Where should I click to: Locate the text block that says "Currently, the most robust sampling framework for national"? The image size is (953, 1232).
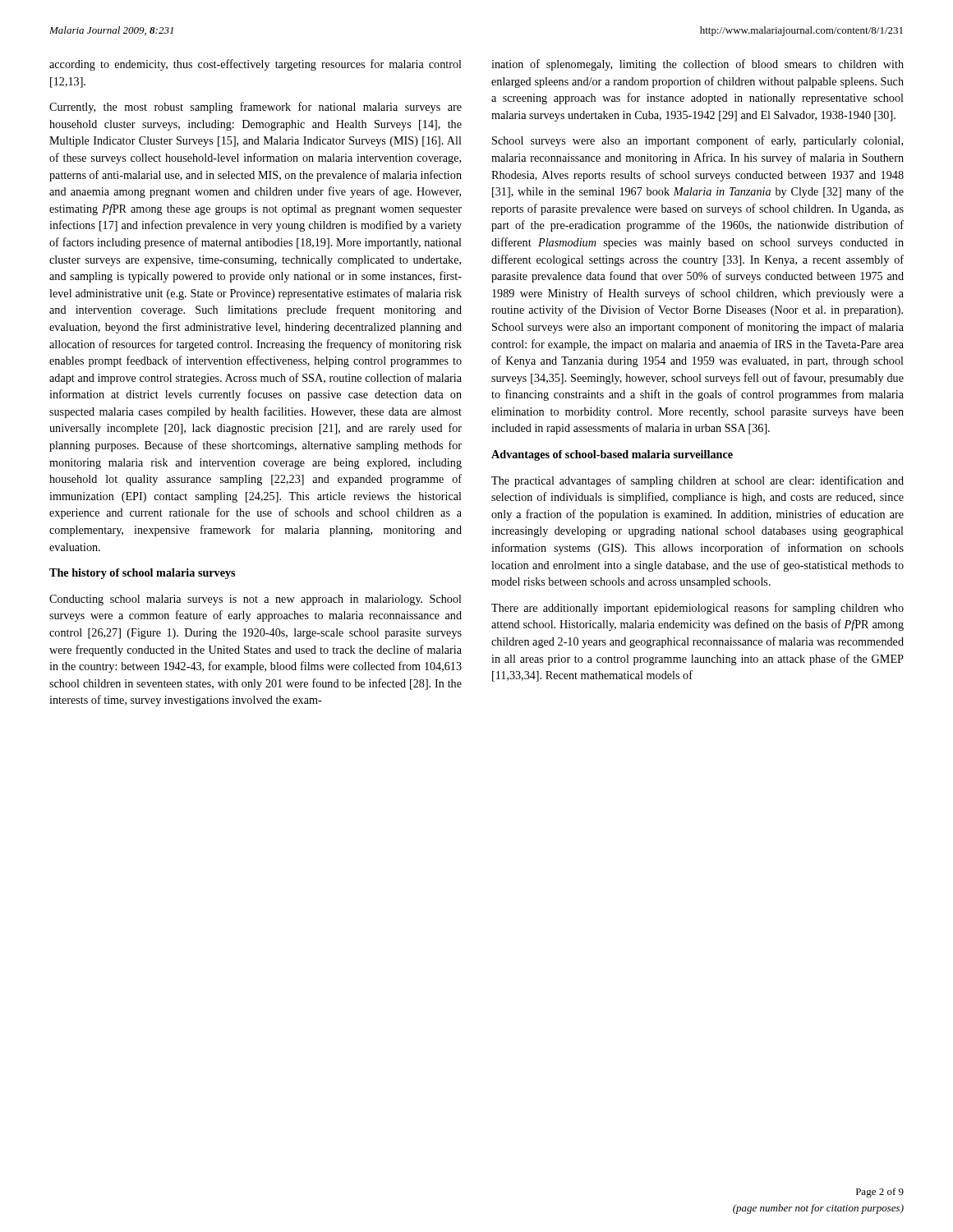pyautogui.click(x=255, y=327)
